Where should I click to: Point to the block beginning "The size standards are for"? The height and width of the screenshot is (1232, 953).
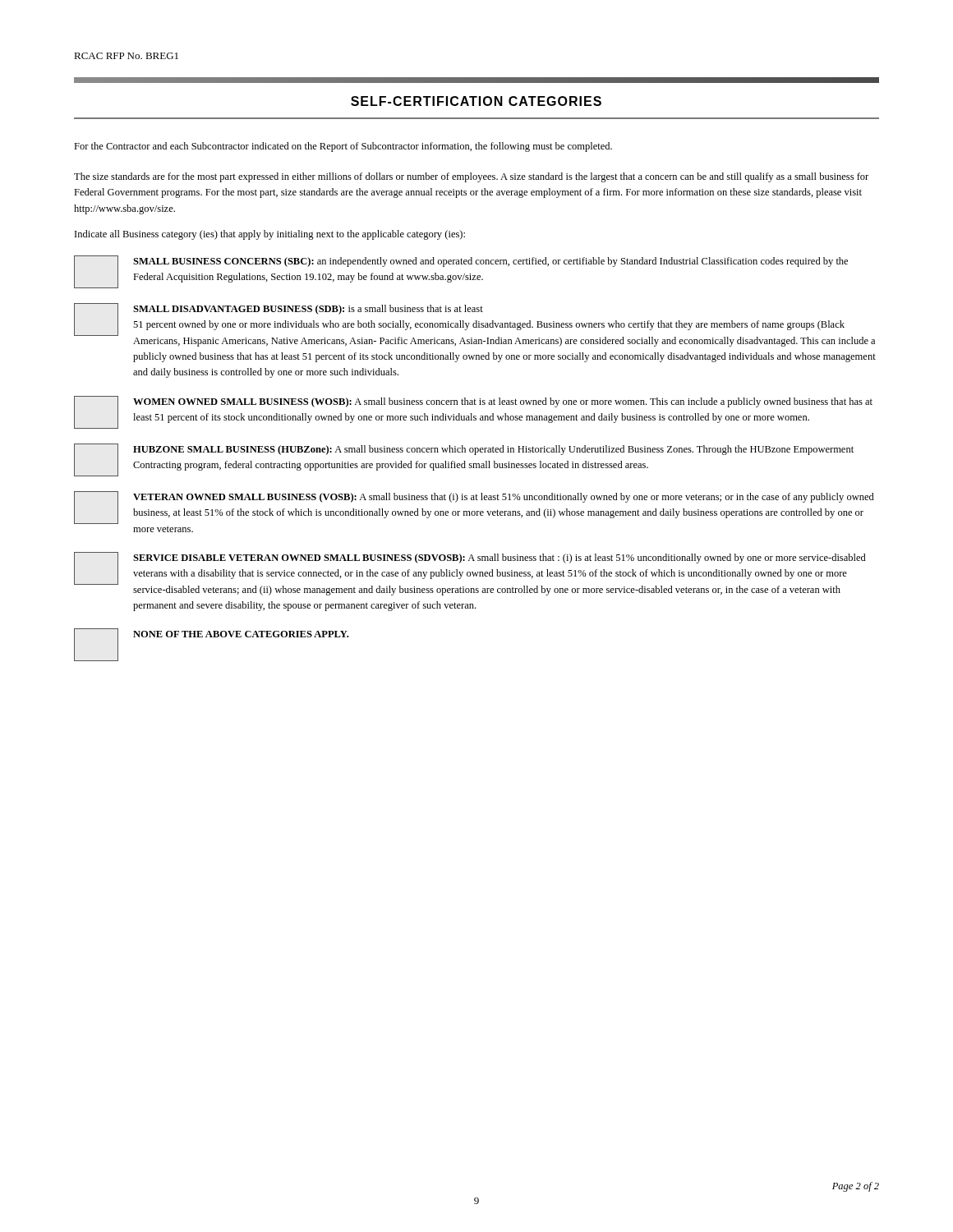point(471,192)
